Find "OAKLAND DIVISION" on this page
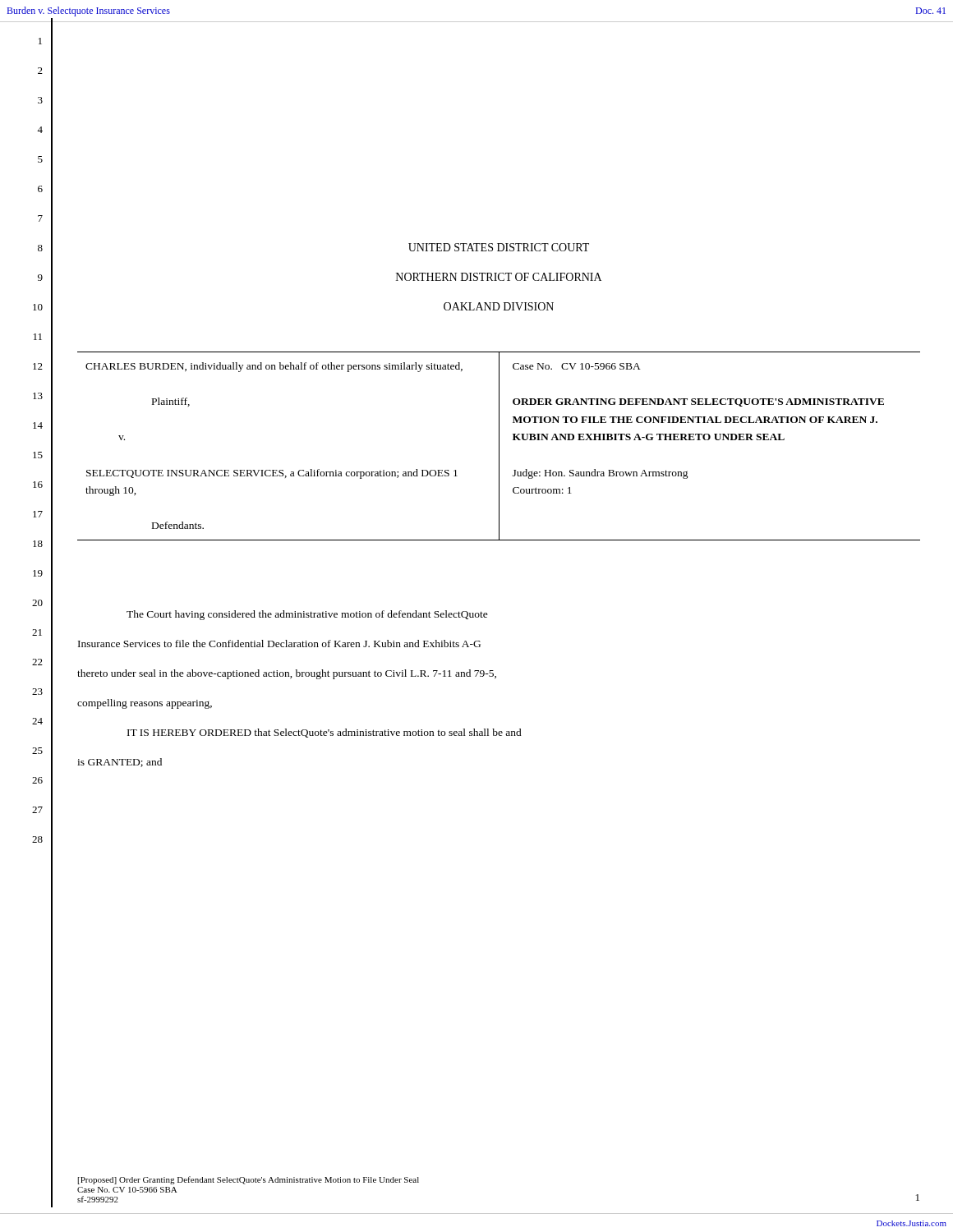The image size is (953, 1232). [x=499, y=307]
